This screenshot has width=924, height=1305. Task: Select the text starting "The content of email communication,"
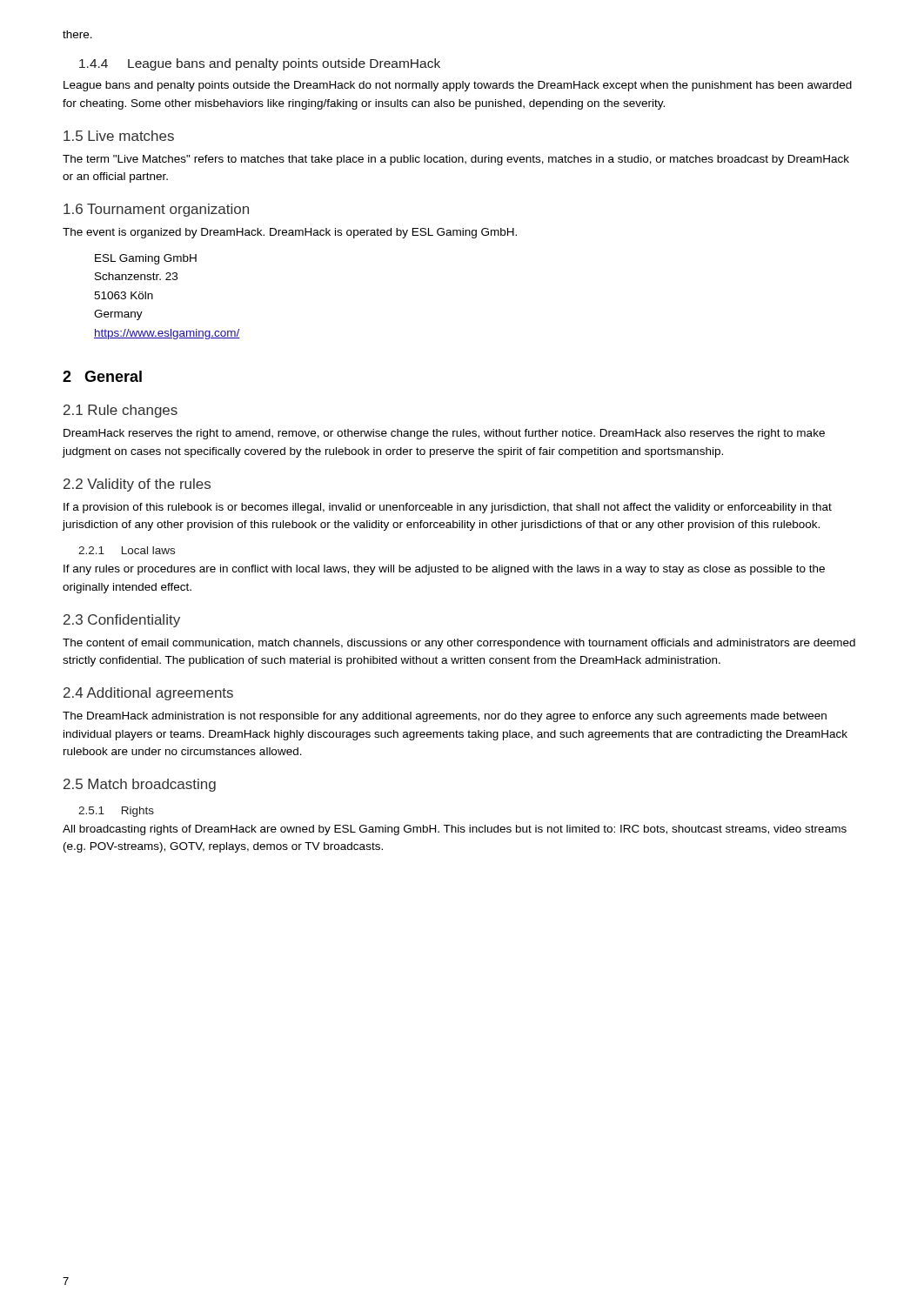(x=459, y=651)
